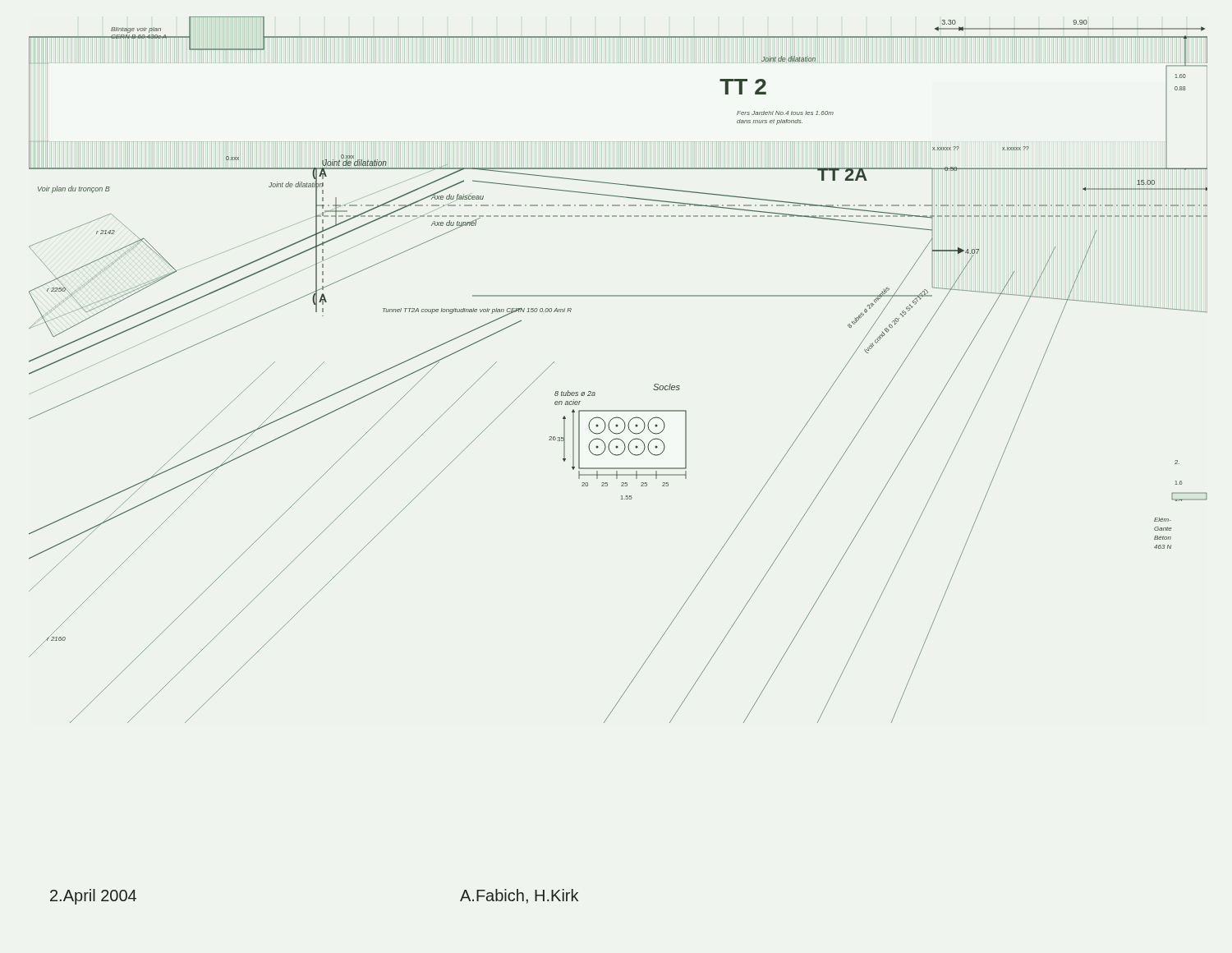1232x953 pixels.
Task: Navigate to the text starting "A.Fabich, H.Kirk"
Action: 519,895
